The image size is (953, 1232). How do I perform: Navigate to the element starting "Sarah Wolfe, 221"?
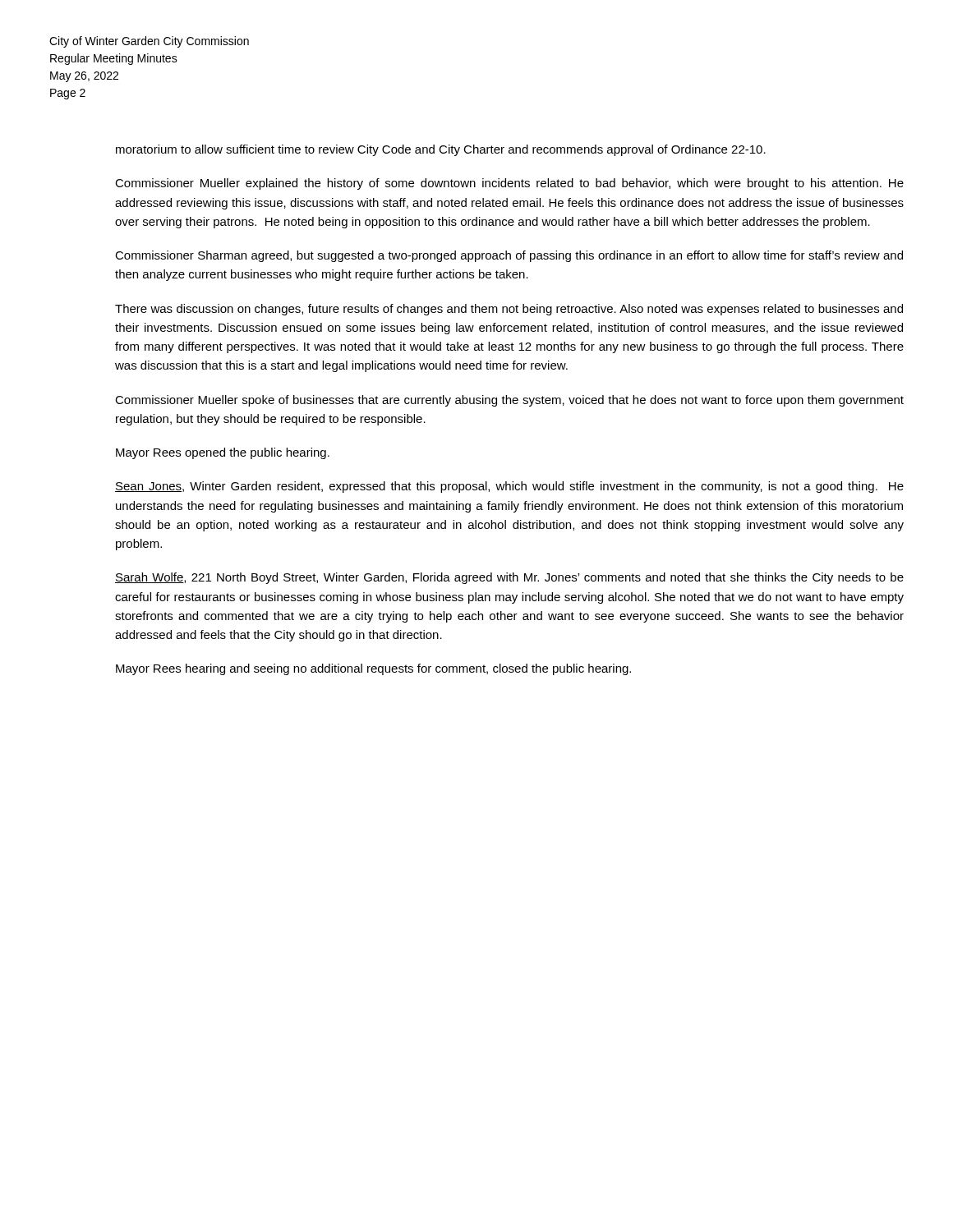(509, 606)
